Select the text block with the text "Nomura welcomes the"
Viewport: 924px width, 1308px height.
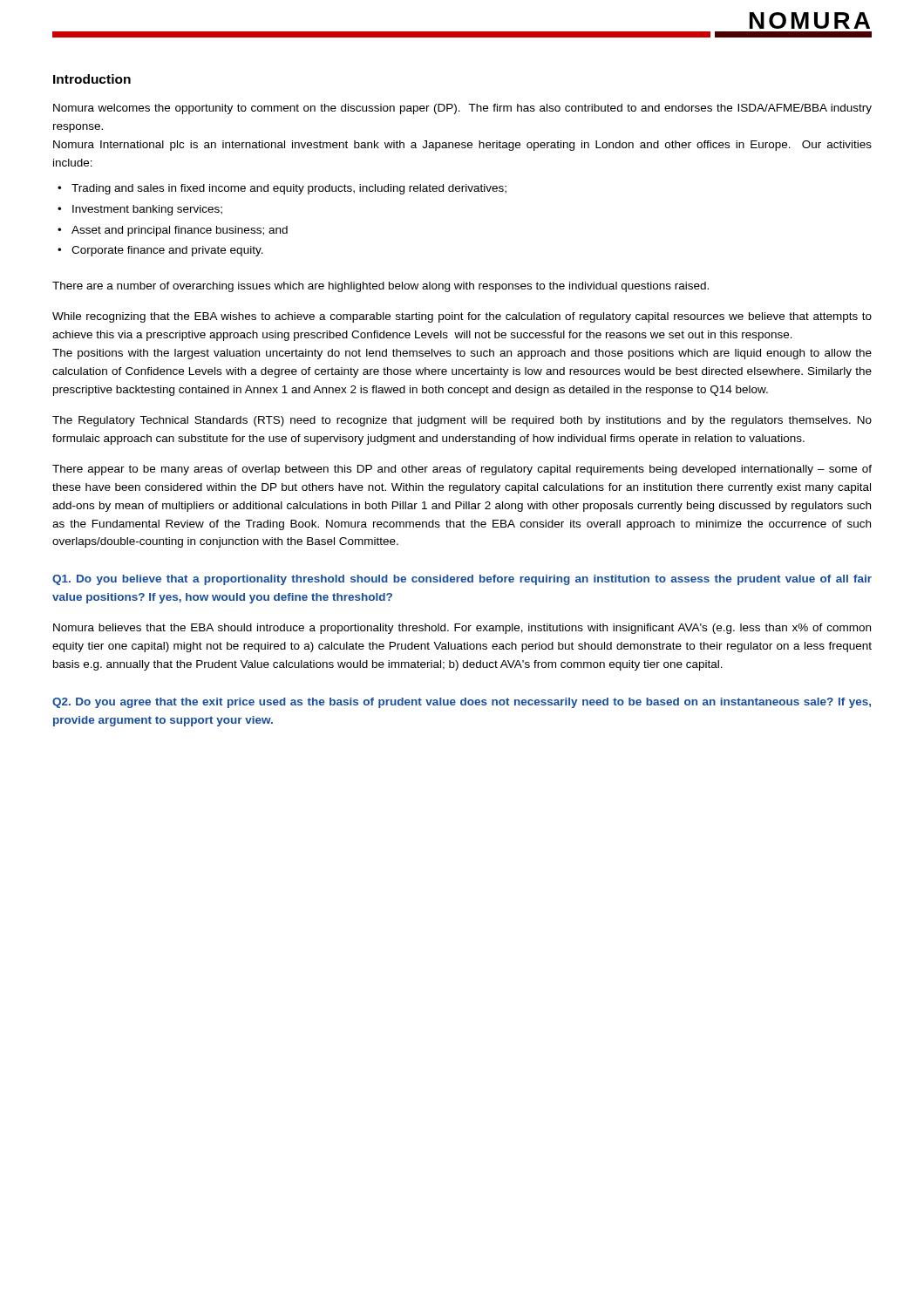[x=462, y=135]
